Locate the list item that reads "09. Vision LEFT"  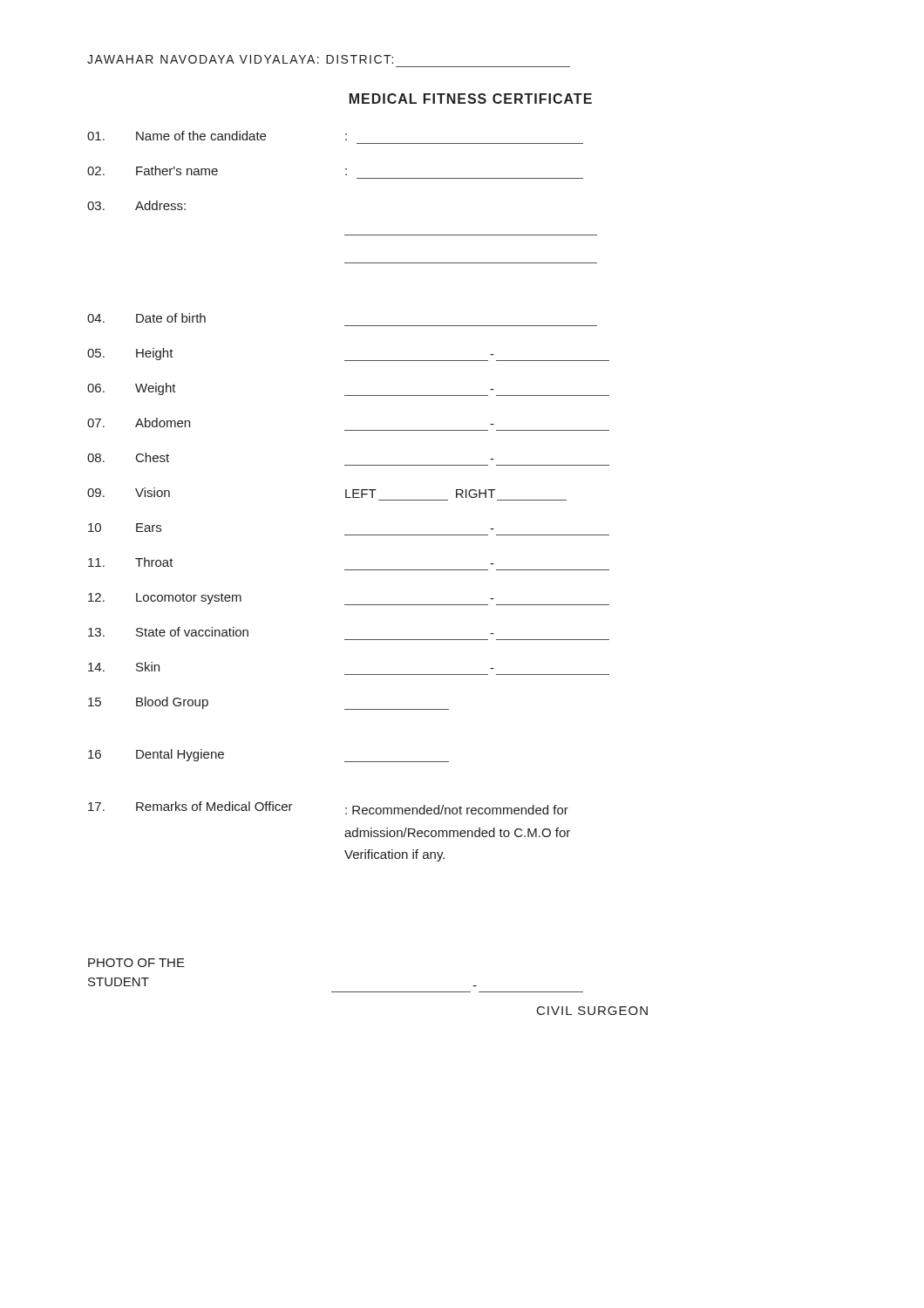(x=471, y=493)
